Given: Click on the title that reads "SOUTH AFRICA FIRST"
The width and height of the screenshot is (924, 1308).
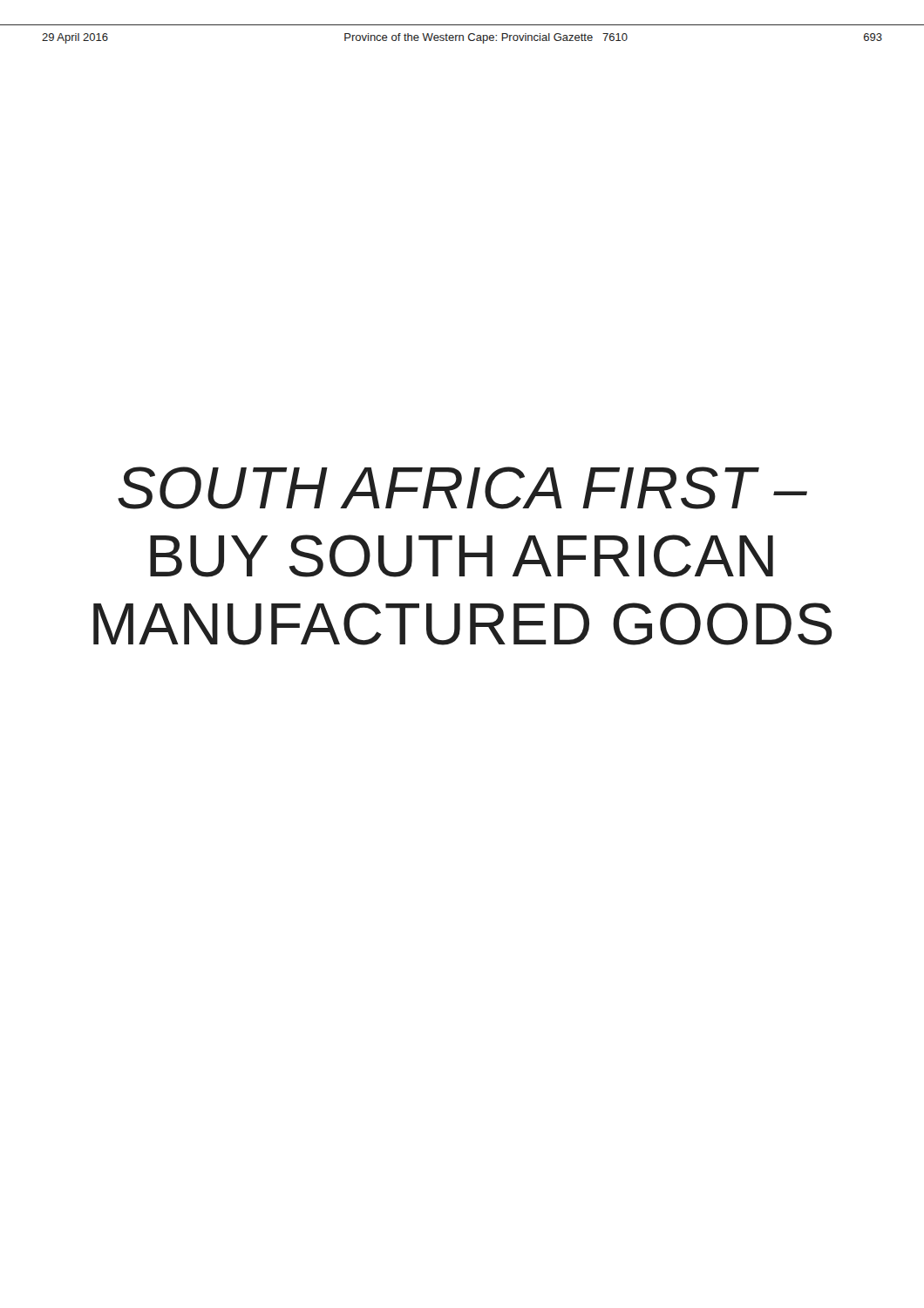Looking at the screenshot, I should [x=462, y=556].
